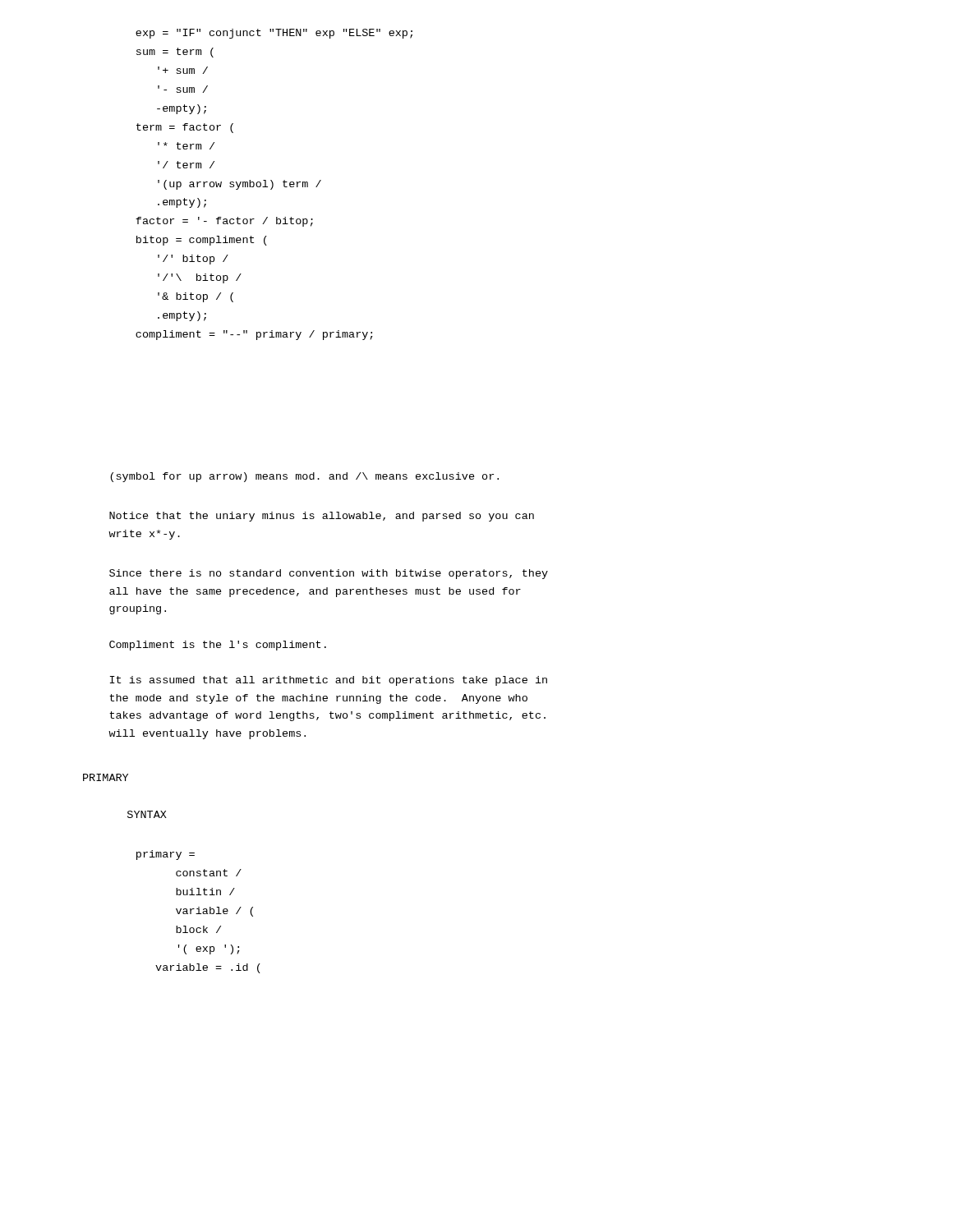Image resolution: width=953 pixels, height=1232 pixels.
Task: Point to the block beginning "Notice that the uniary minus is allowable, and"
Action: (308, 525)
